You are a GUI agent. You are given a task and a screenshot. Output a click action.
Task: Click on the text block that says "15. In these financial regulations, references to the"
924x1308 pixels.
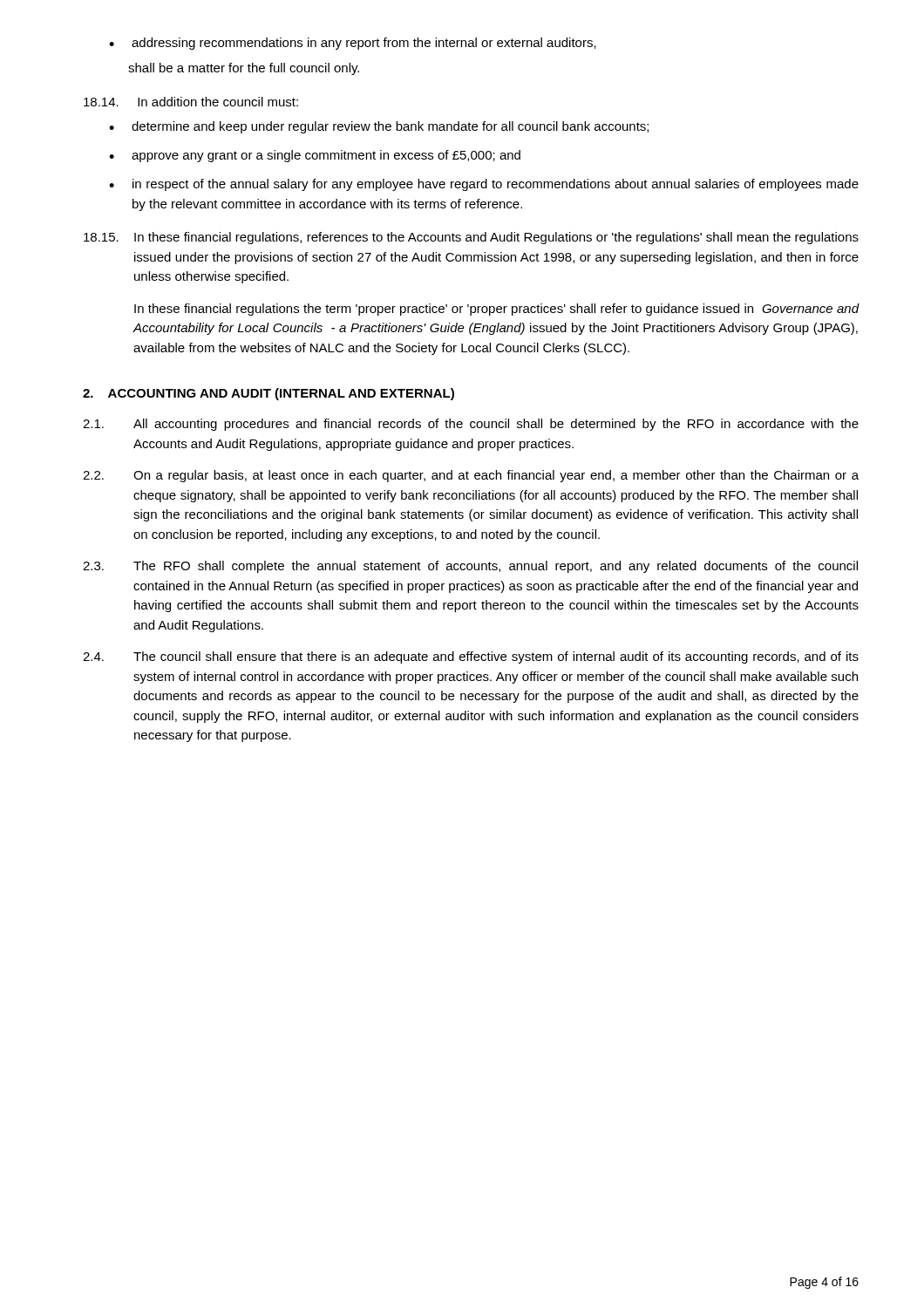471,257
